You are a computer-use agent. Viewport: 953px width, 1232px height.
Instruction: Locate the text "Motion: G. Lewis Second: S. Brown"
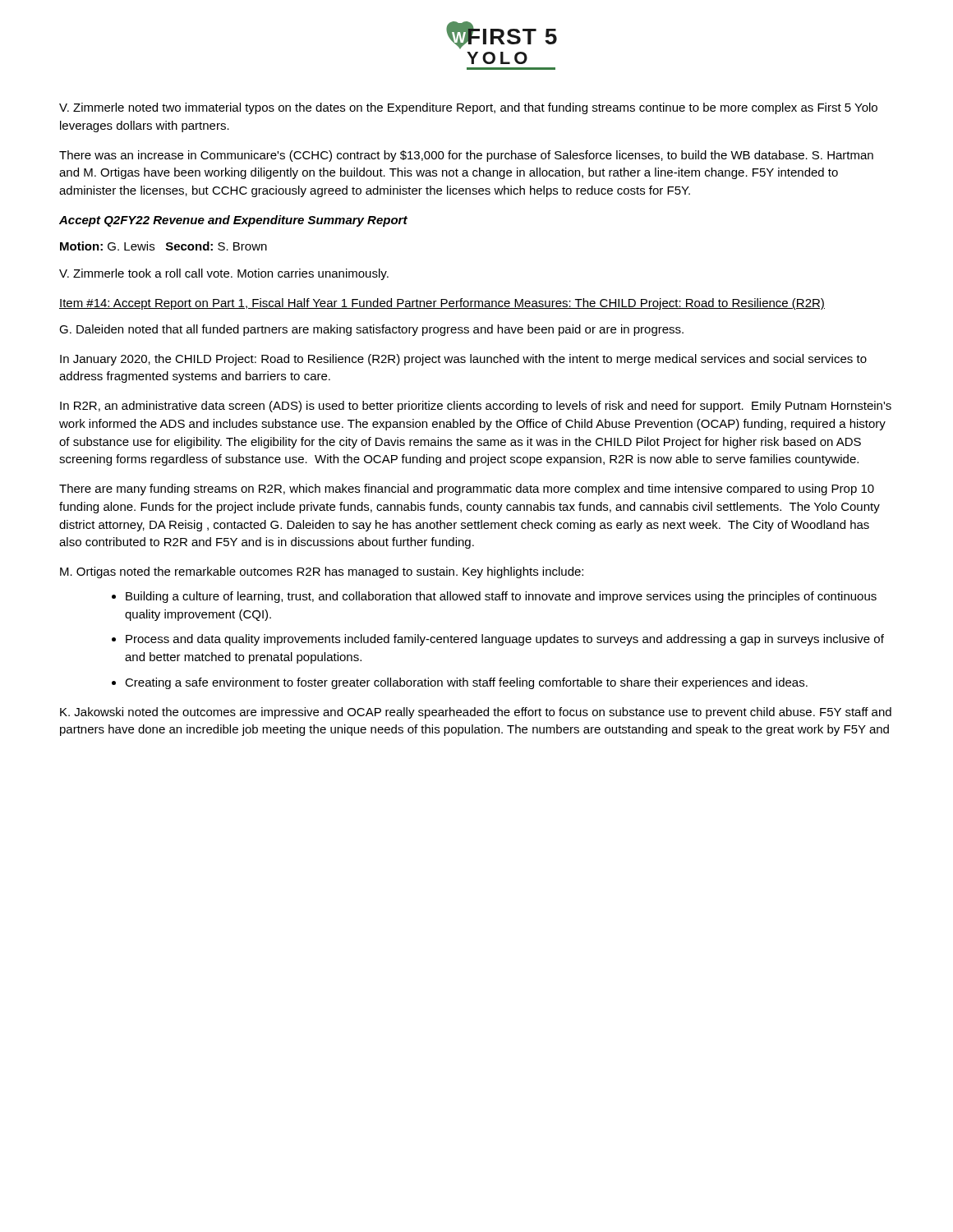point(163,246)
